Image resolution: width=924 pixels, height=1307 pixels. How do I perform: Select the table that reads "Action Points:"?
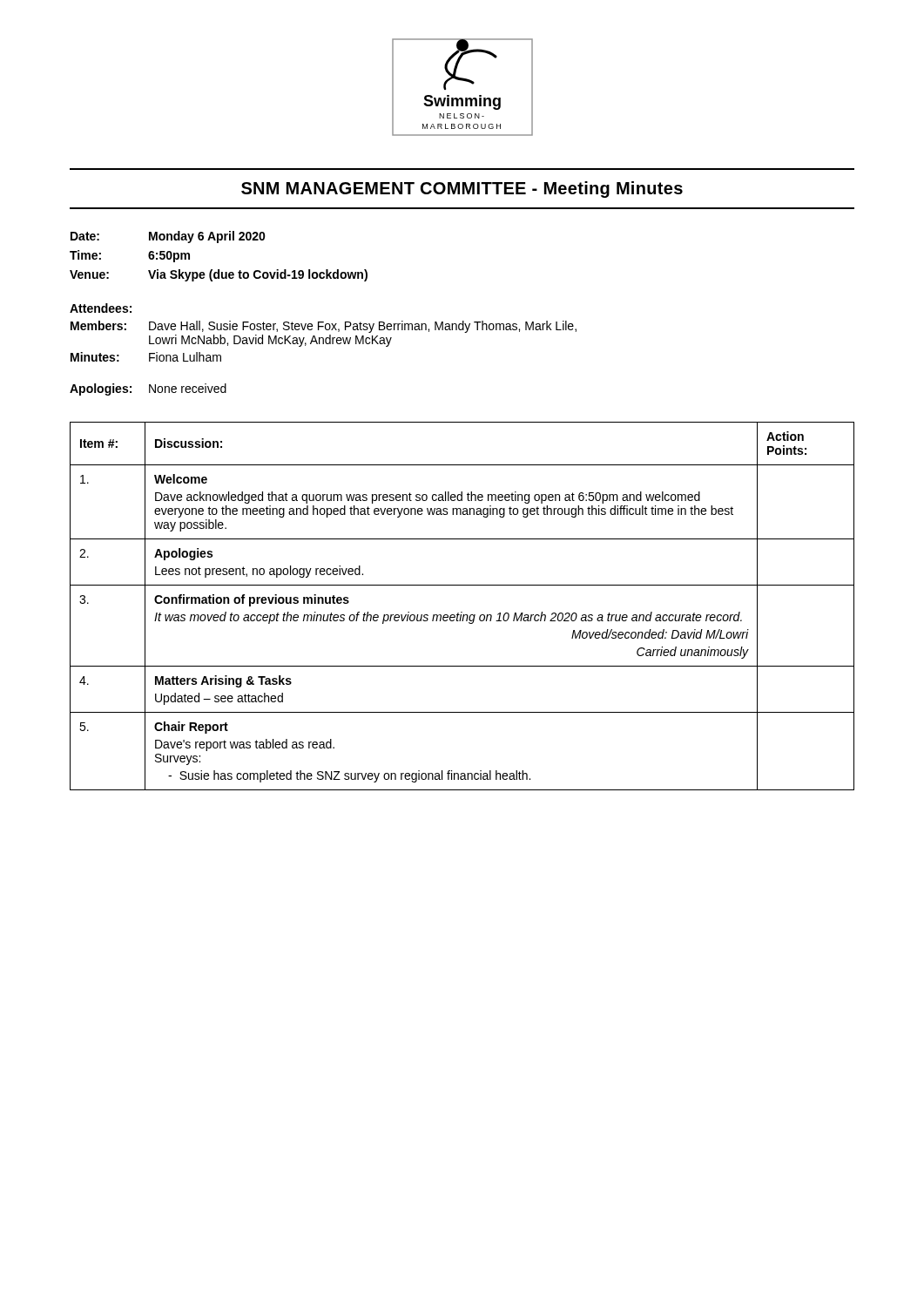(462, 606)
